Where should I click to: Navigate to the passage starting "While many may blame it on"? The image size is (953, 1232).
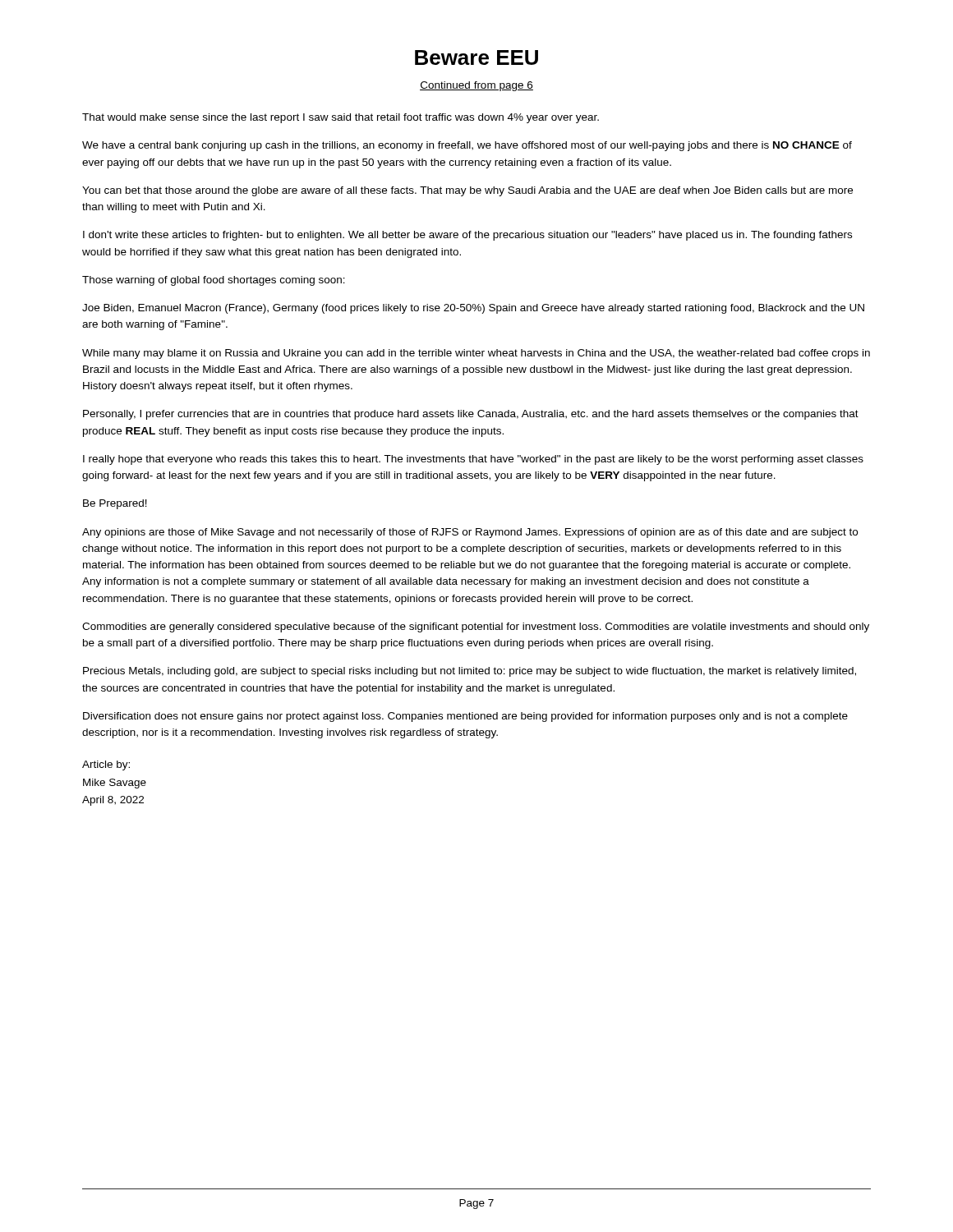click(x=476, y=369)
